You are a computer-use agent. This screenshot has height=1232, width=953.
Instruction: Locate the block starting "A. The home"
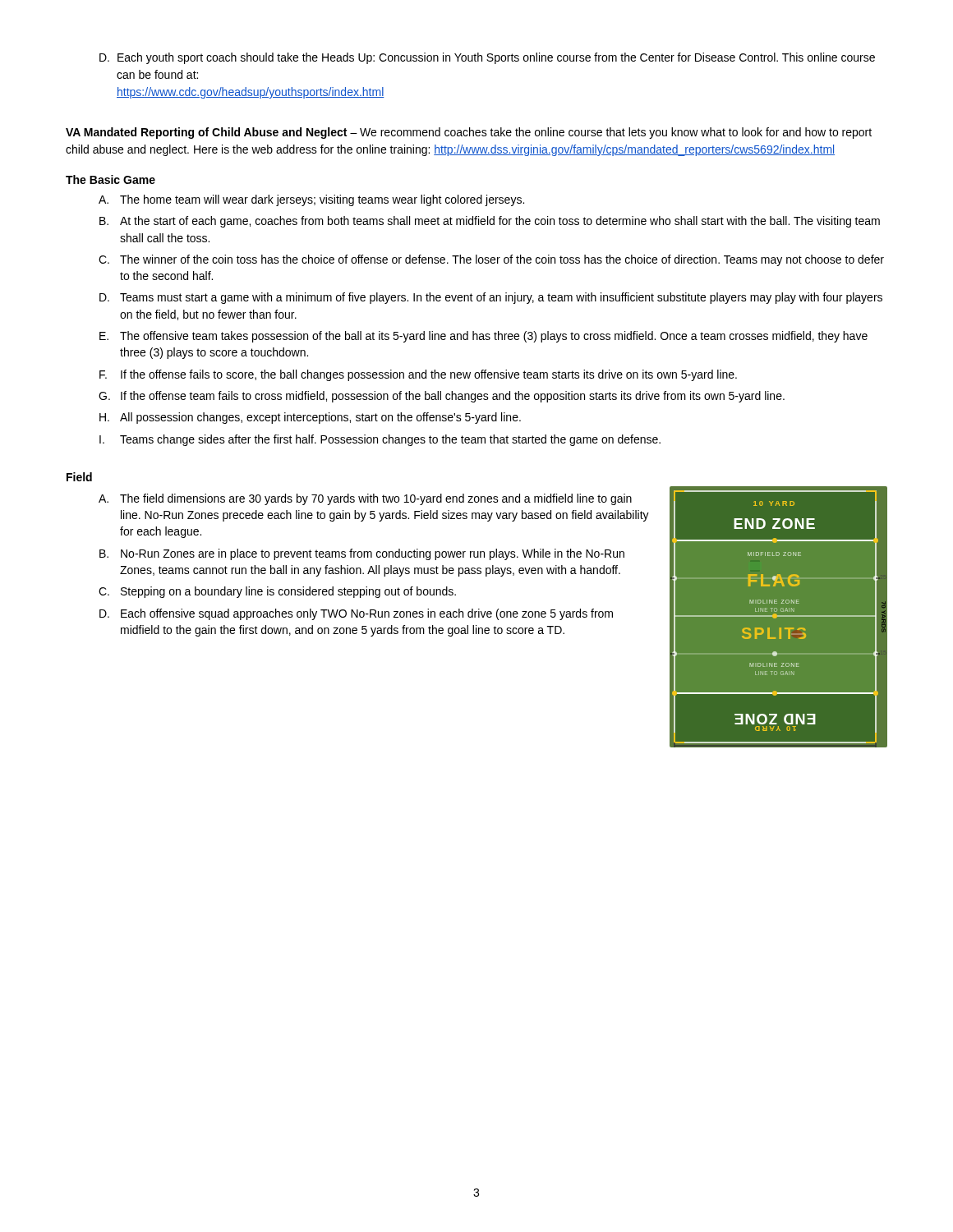click(x=493, y=200)
